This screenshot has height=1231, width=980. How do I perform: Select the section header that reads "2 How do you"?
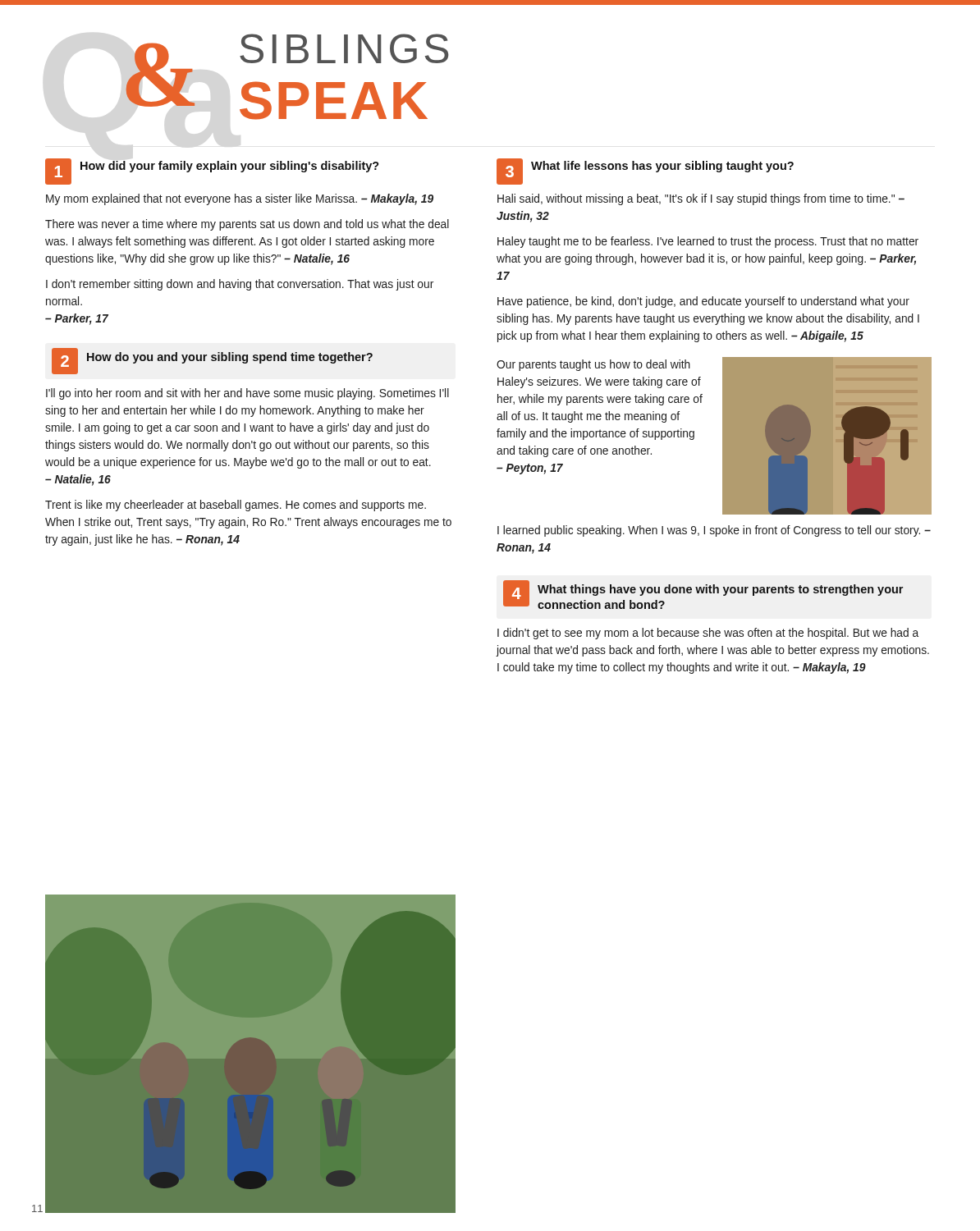pyautogui.click(x=212, y=361)
